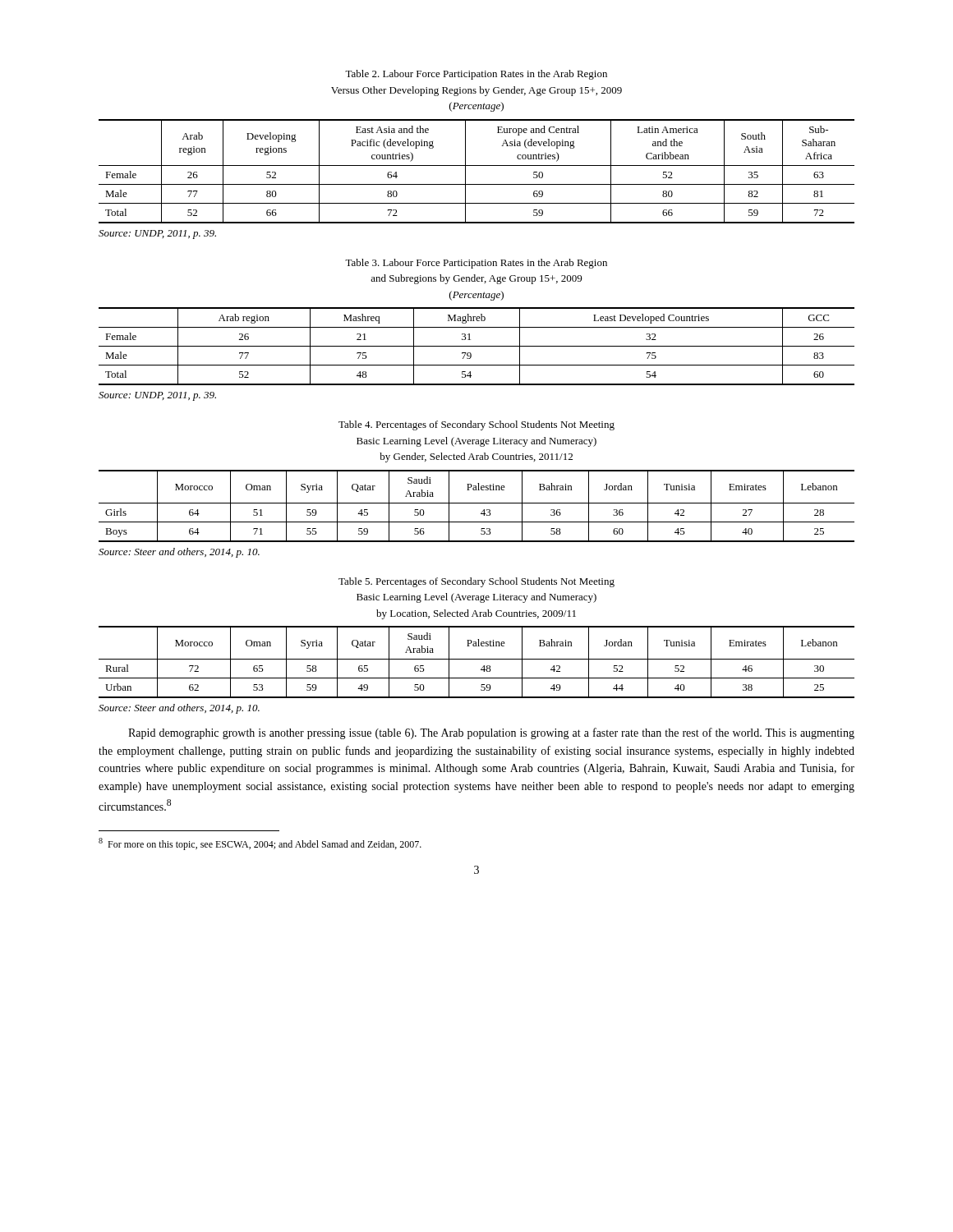Find the text starting "Table 3. Labour Force Participation"
This screenshot has width=953, height=1232.
pos(476,278)
